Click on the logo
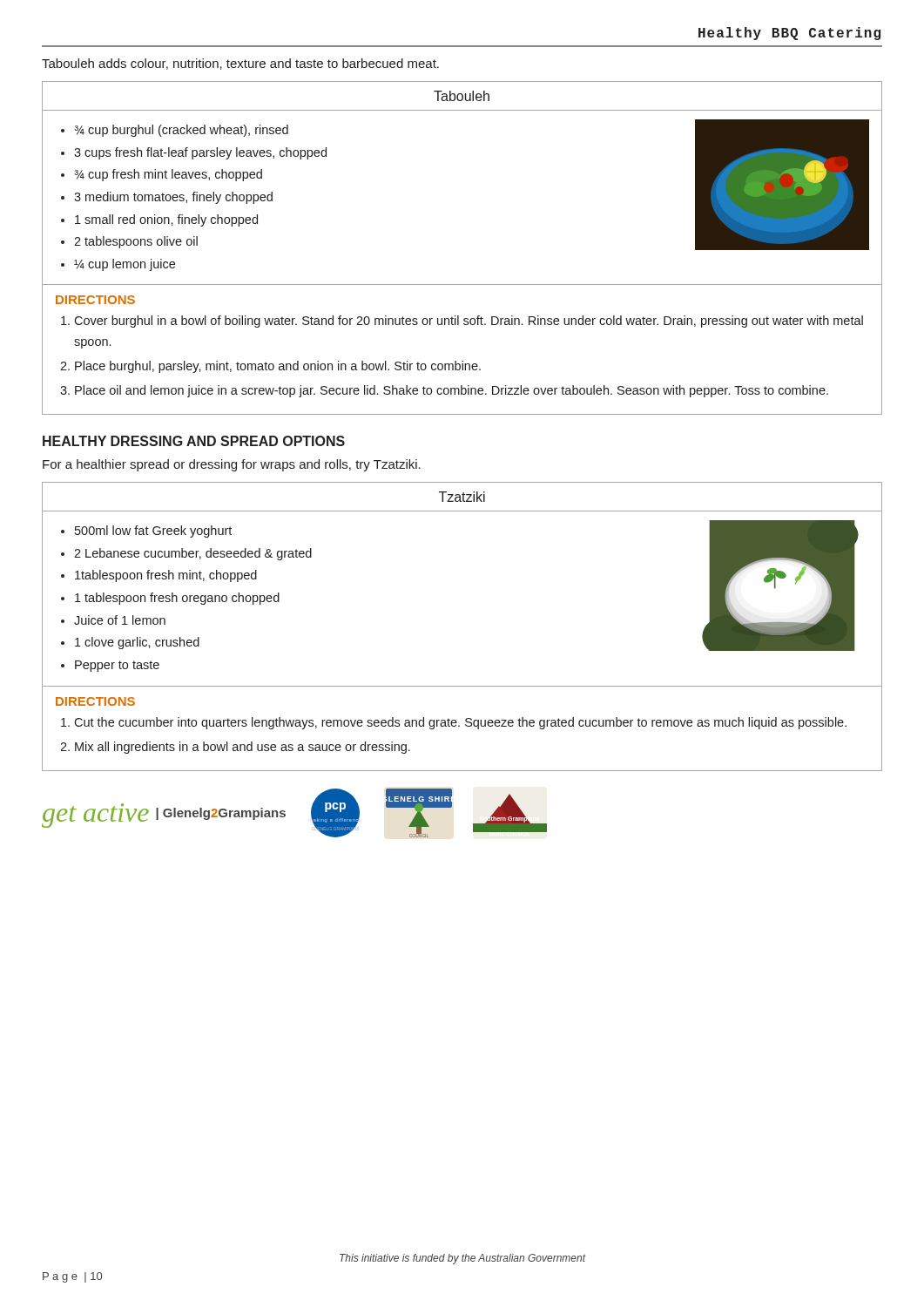924x1307 pixels. 462,813
